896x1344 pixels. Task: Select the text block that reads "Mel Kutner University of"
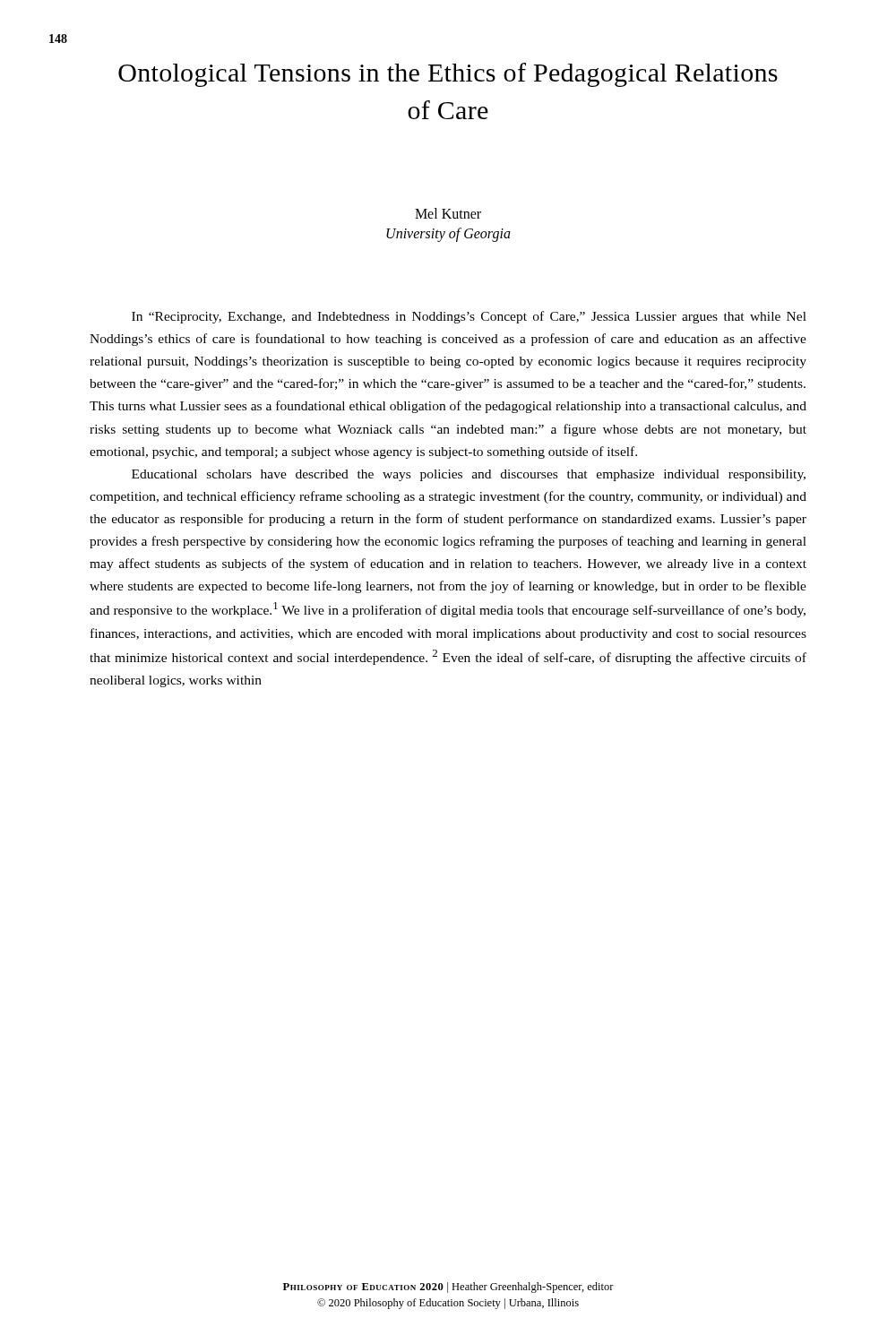tap(448, 224)
